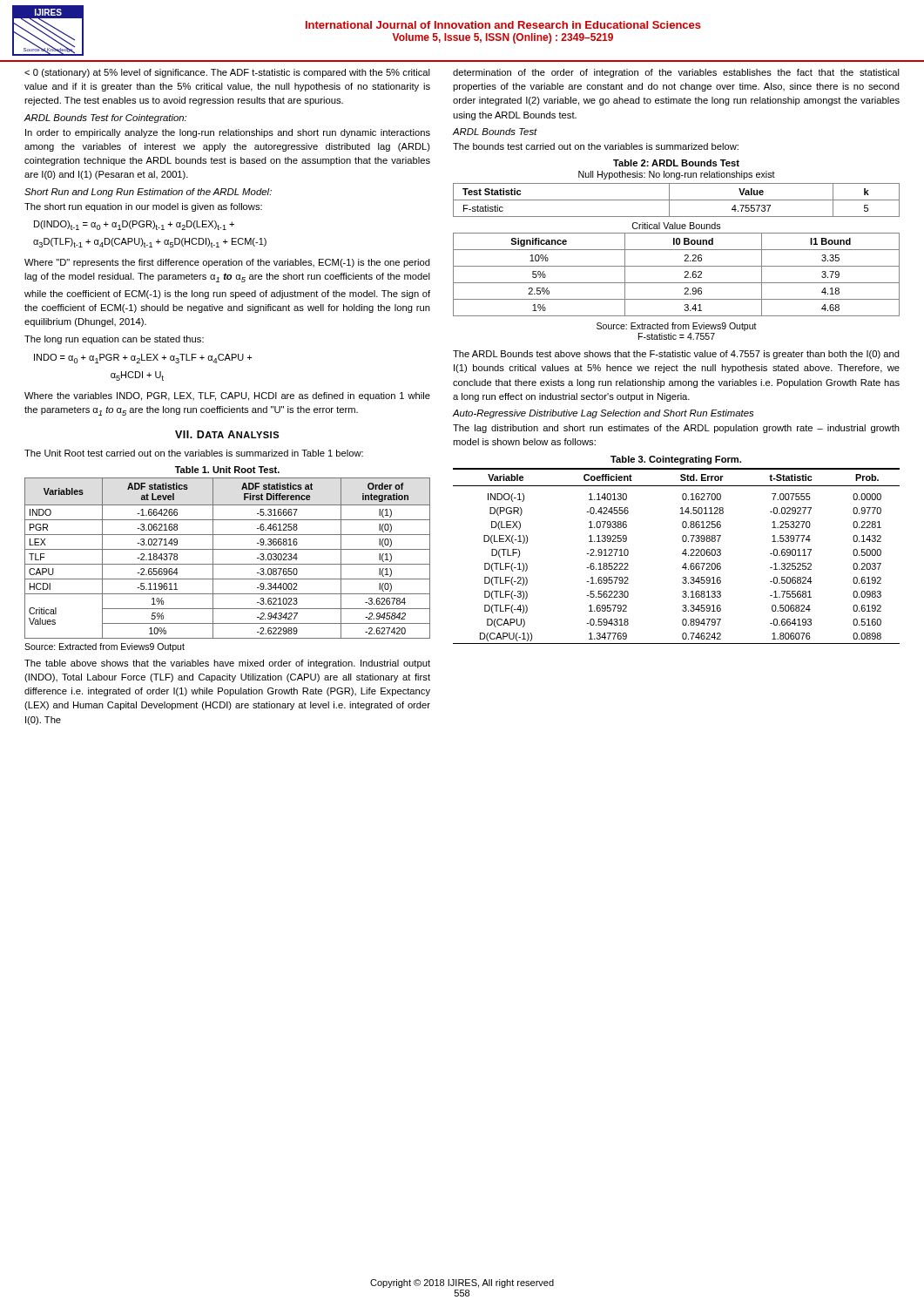Locate the passage starting "ARDL Bounds Test for Cointegration:"
This screenshot has height=1307, width=924.
(x=106, y=117)
